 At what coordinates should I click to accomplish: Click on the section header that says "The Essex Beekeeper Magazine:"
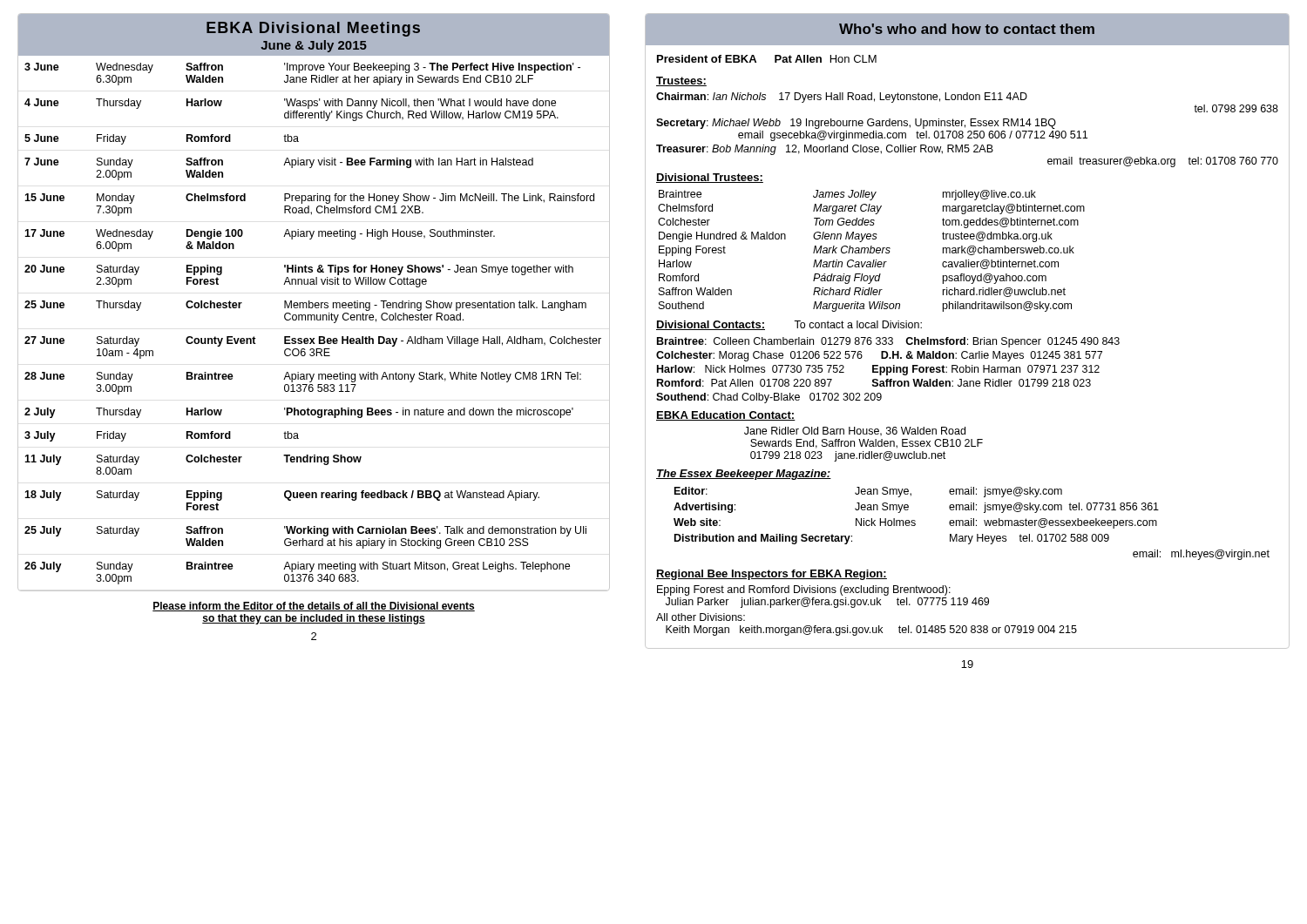(743, 473)
